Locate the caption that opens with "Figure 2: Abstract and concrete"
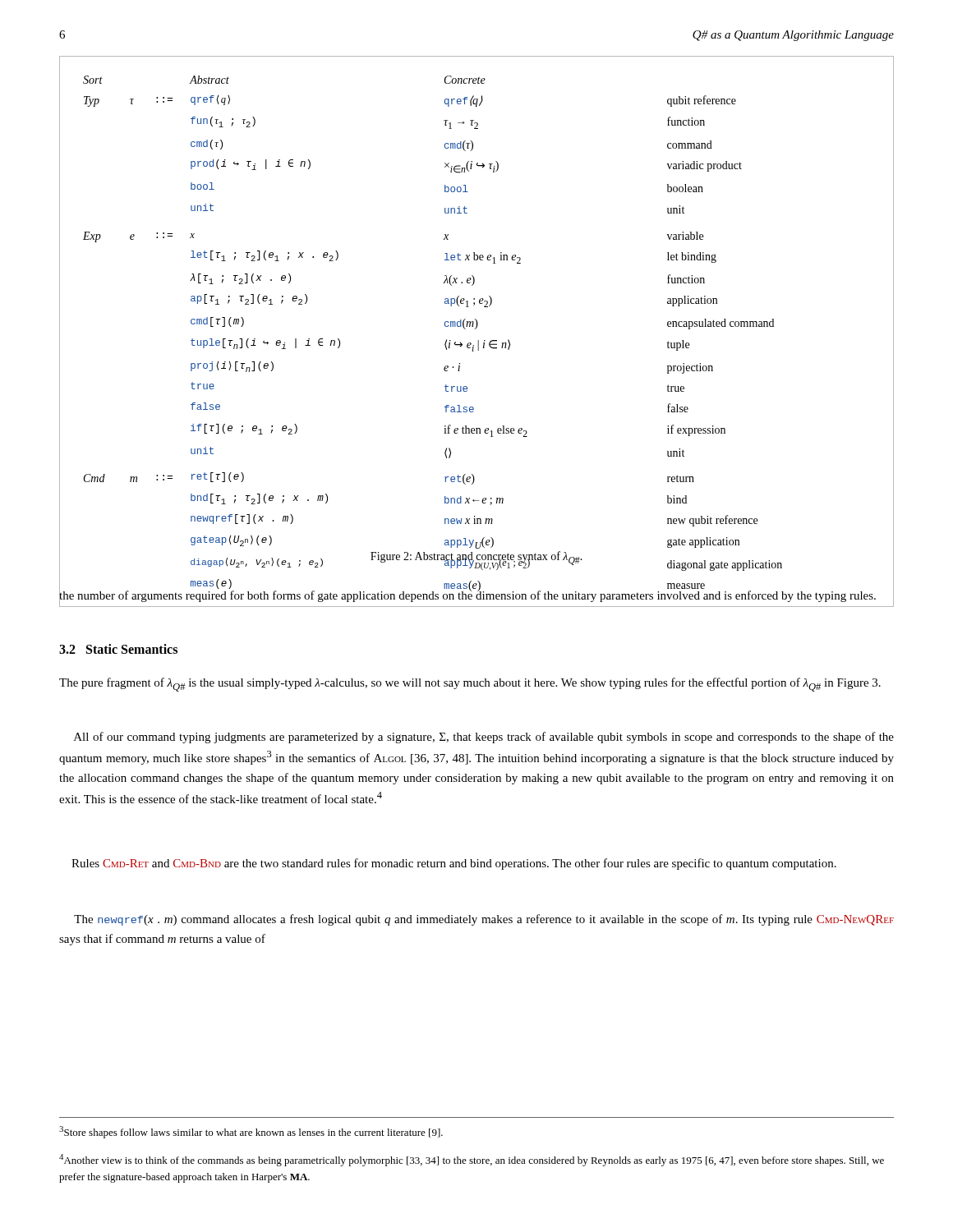 click(x=476, y=558)
